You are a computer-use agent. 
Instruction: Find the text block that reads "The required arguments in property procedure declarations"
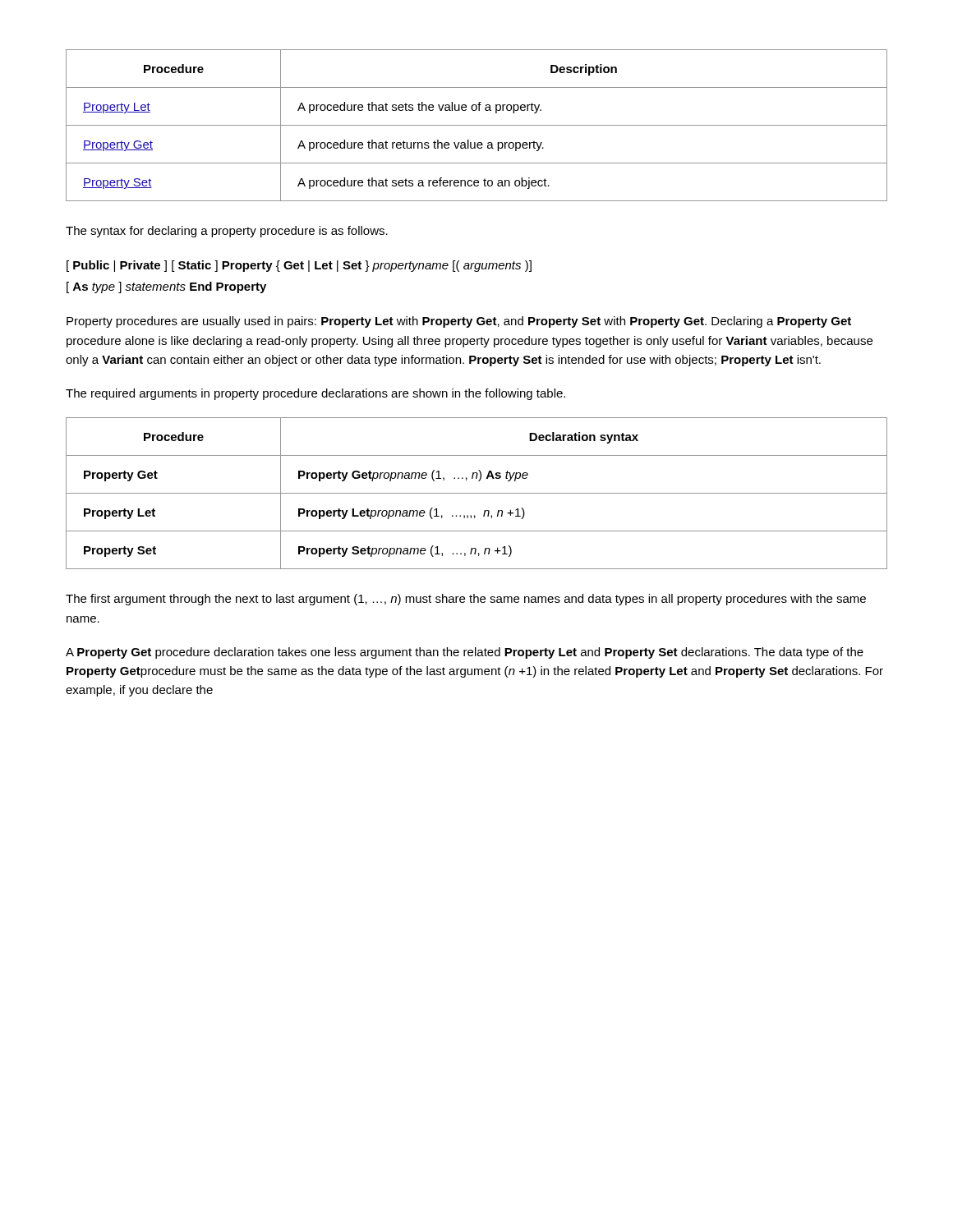coord(316,393)
